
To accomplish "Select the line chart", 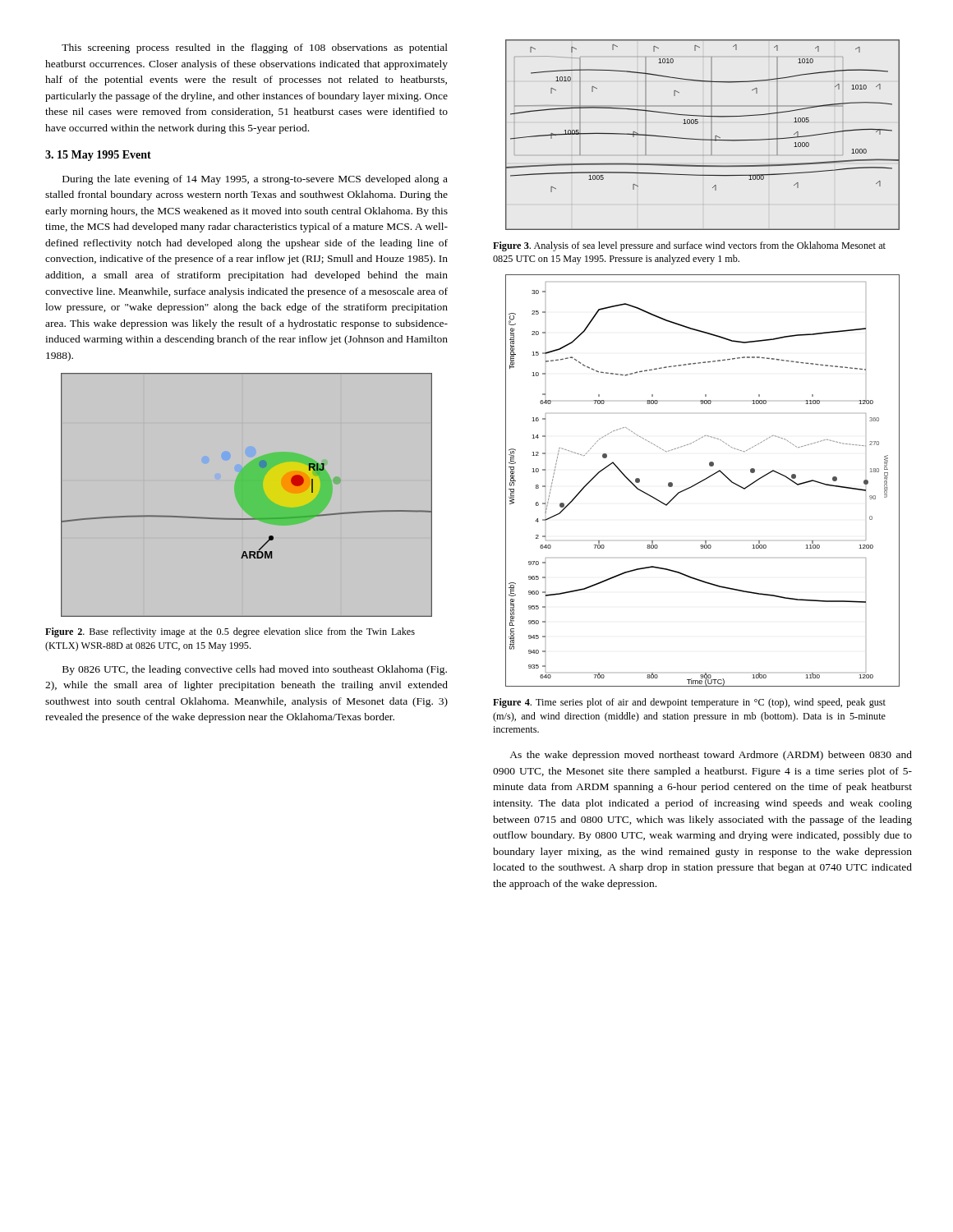I will coord(702,483).
